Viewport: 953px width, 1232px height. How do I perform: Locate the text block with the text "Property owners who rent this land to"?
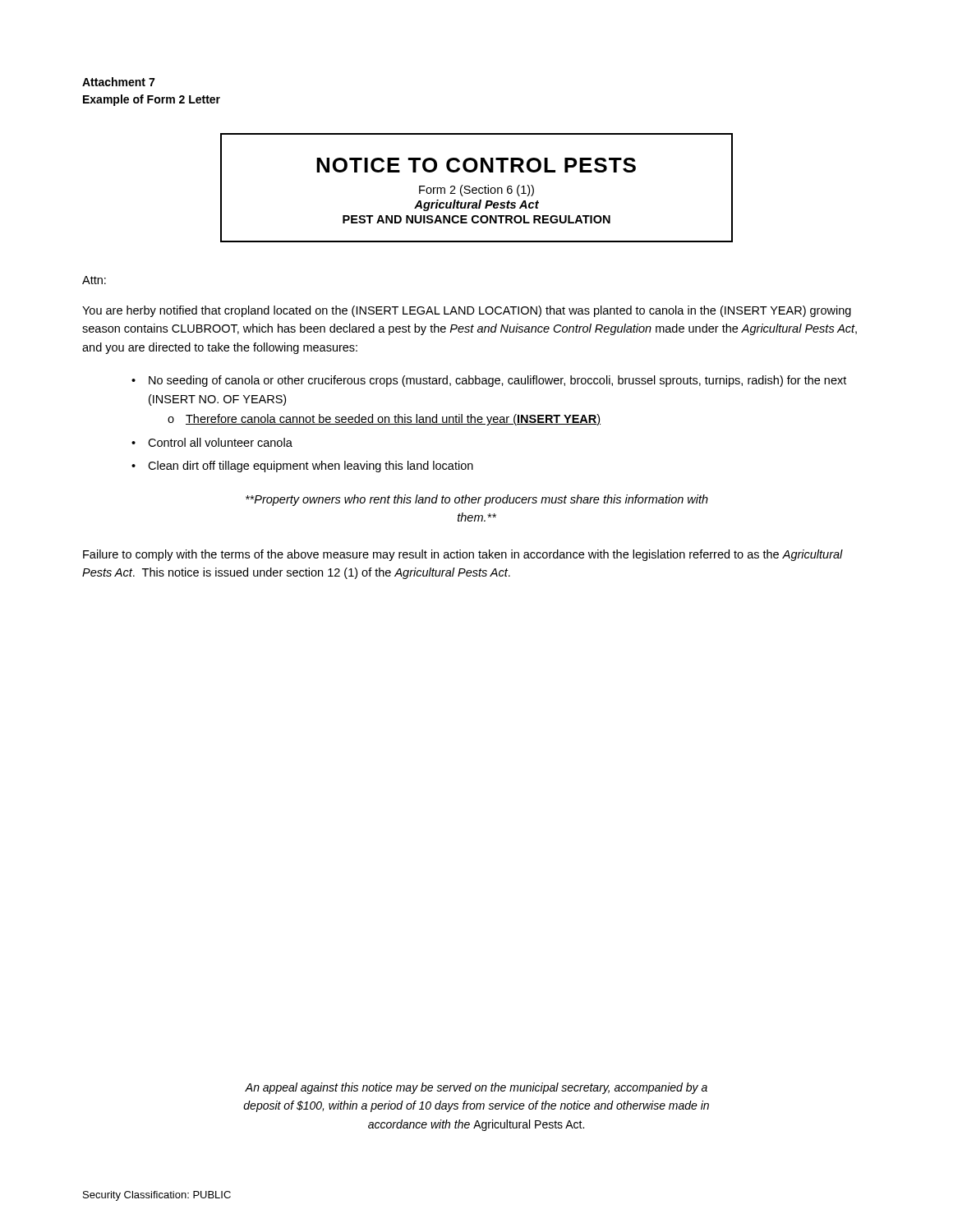476,508
